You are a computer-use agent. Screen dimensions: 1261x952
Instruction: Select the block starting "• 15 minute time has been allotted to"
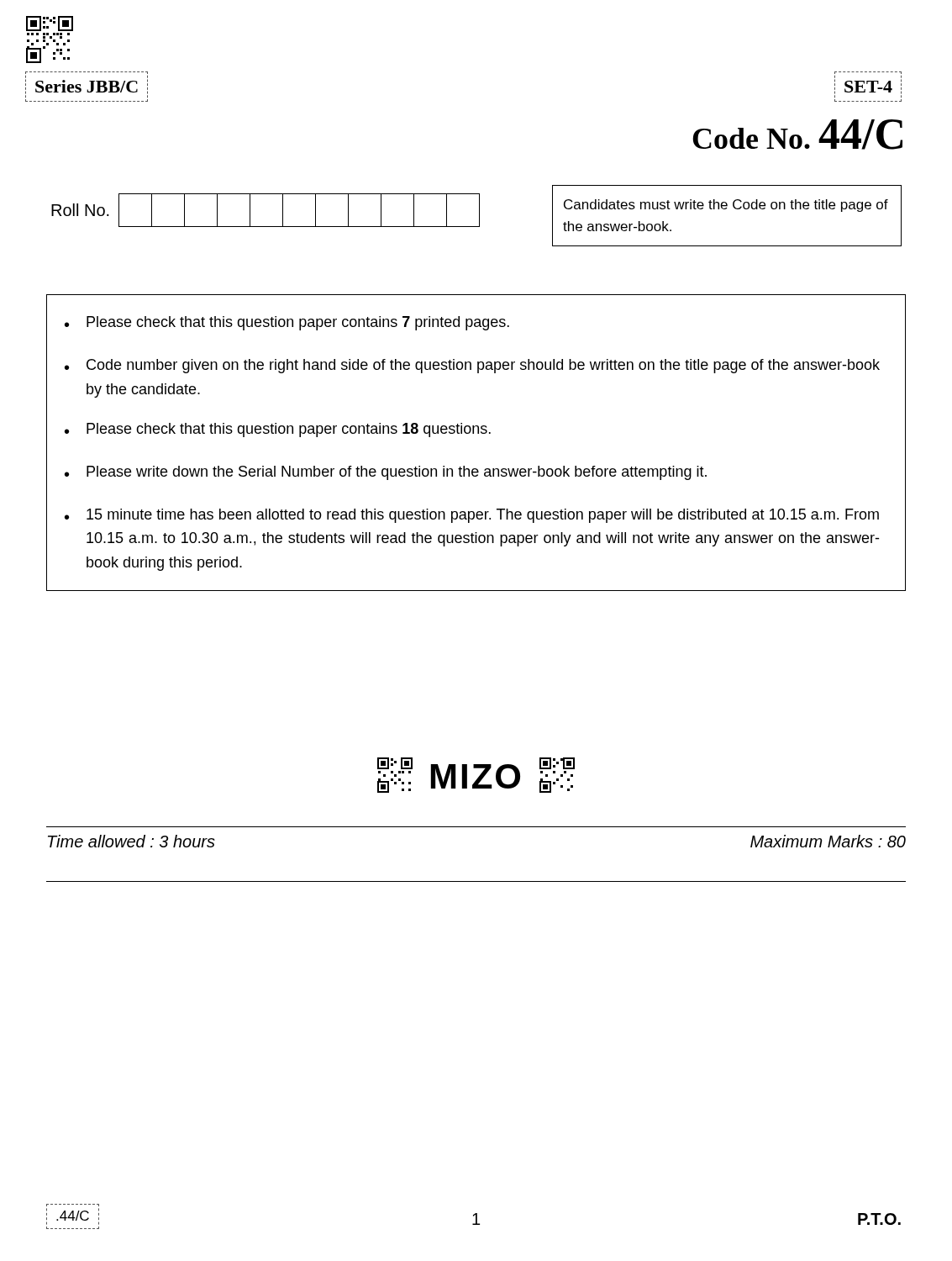point(472,539)
